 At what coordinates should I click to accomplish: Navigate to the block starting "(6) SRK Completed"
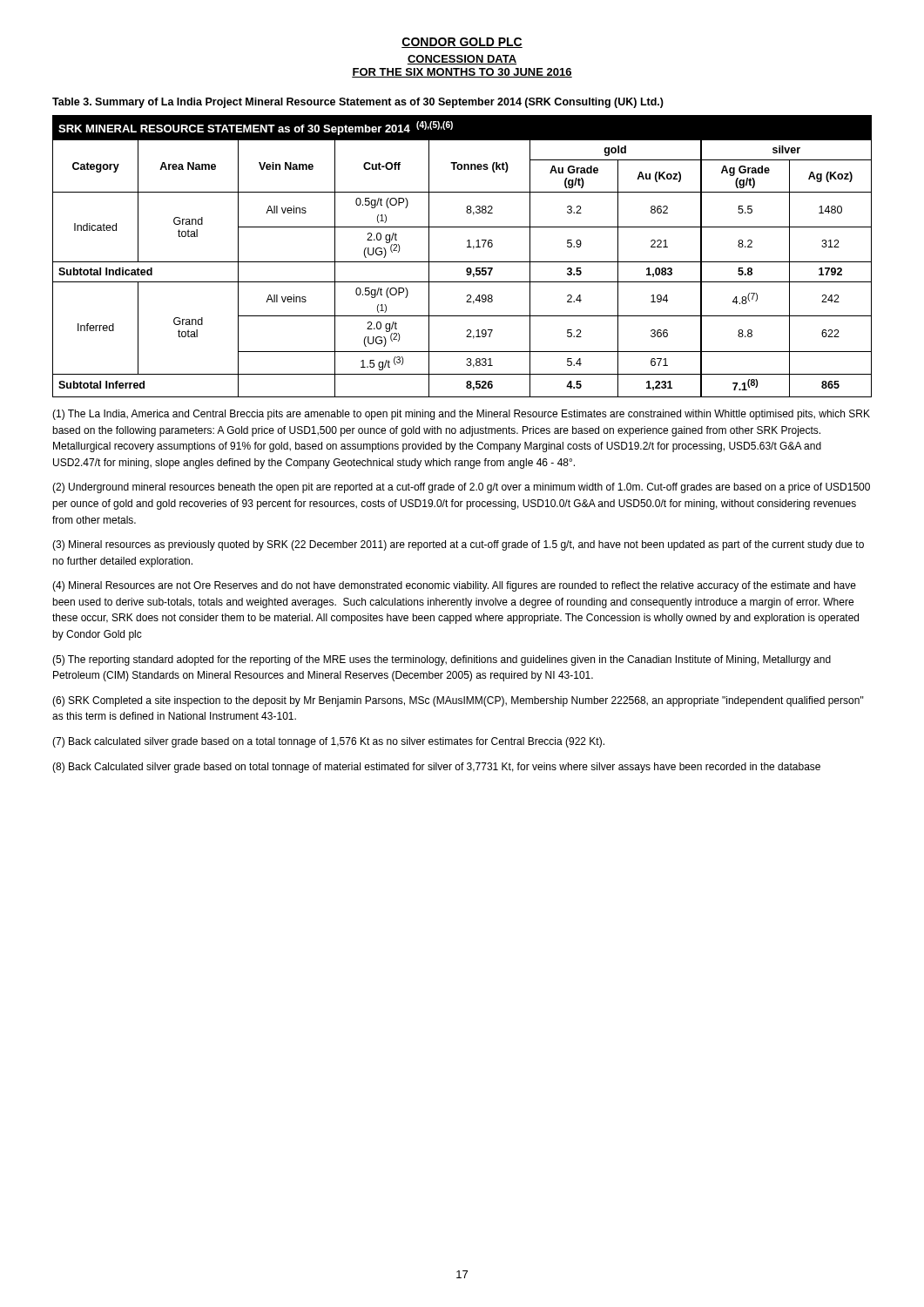[462, 709]
